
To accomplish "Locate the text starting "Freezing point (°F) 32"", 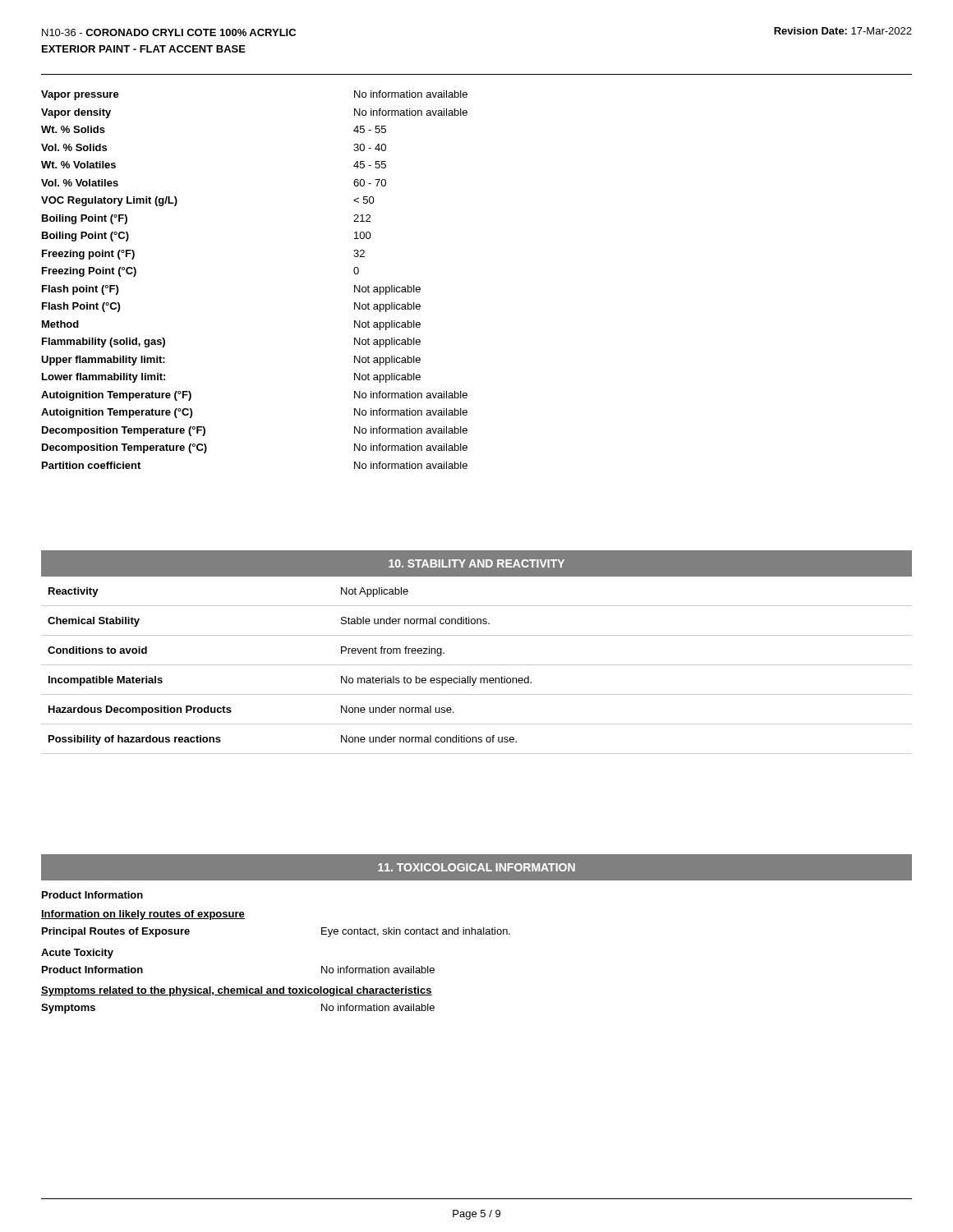I will (x=83, y=254).
